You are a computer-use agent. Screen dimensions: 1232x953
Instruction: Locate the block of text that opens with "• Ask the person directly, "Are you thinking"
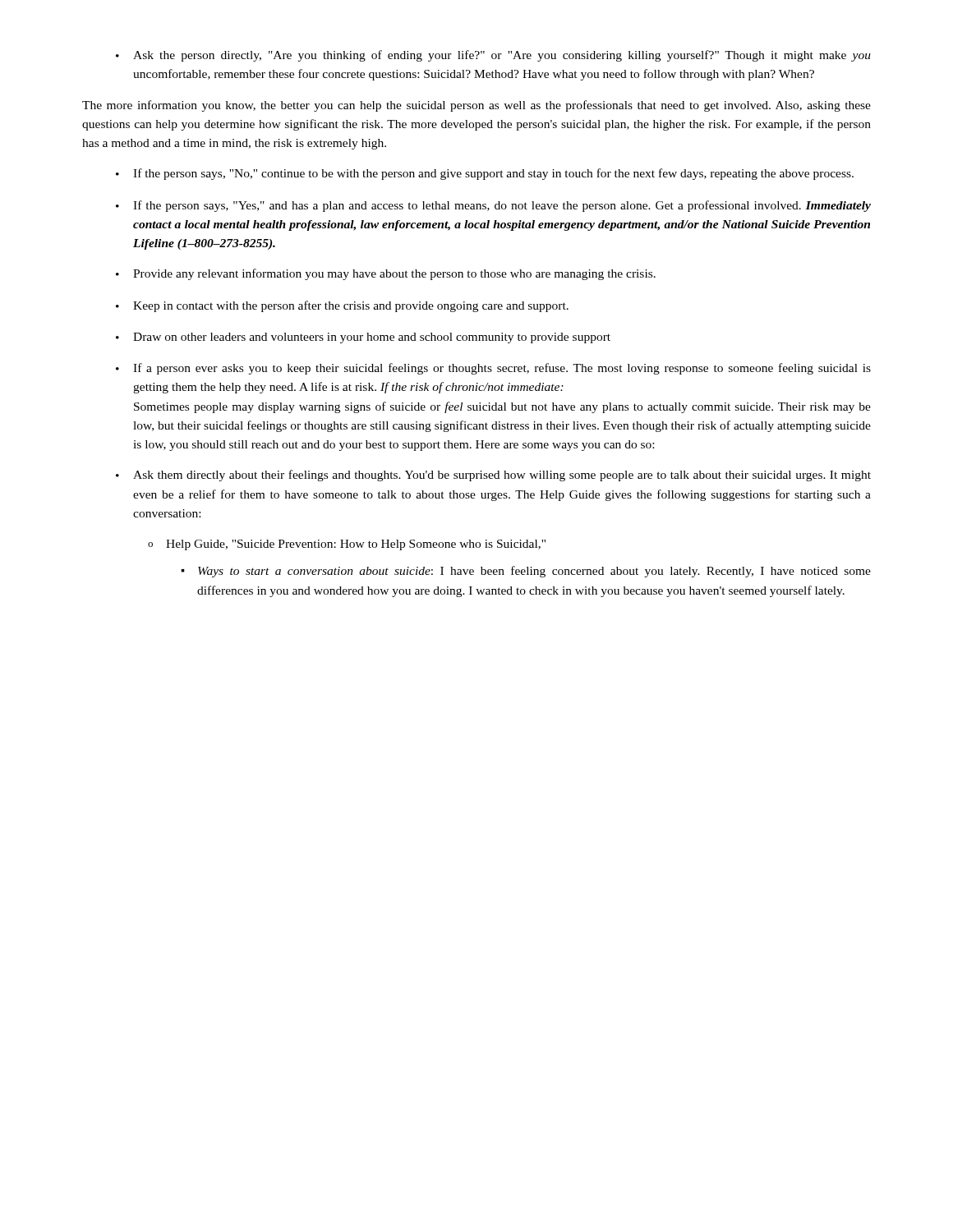[x=493, y=64]
